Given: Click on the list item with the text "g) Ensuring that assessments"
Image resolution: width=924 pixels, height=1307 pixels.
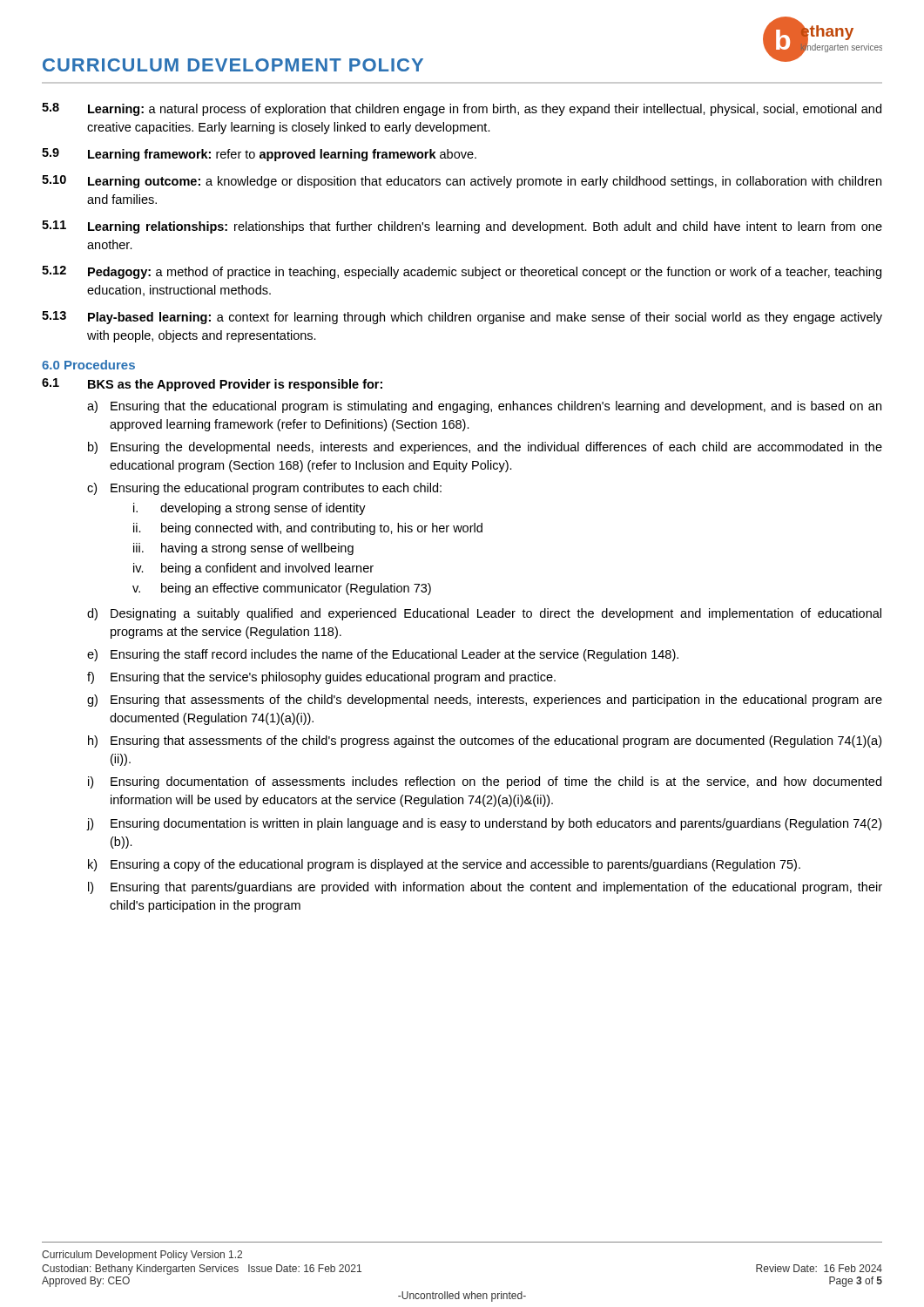Looking at the screenshot, I should point(485,710).
